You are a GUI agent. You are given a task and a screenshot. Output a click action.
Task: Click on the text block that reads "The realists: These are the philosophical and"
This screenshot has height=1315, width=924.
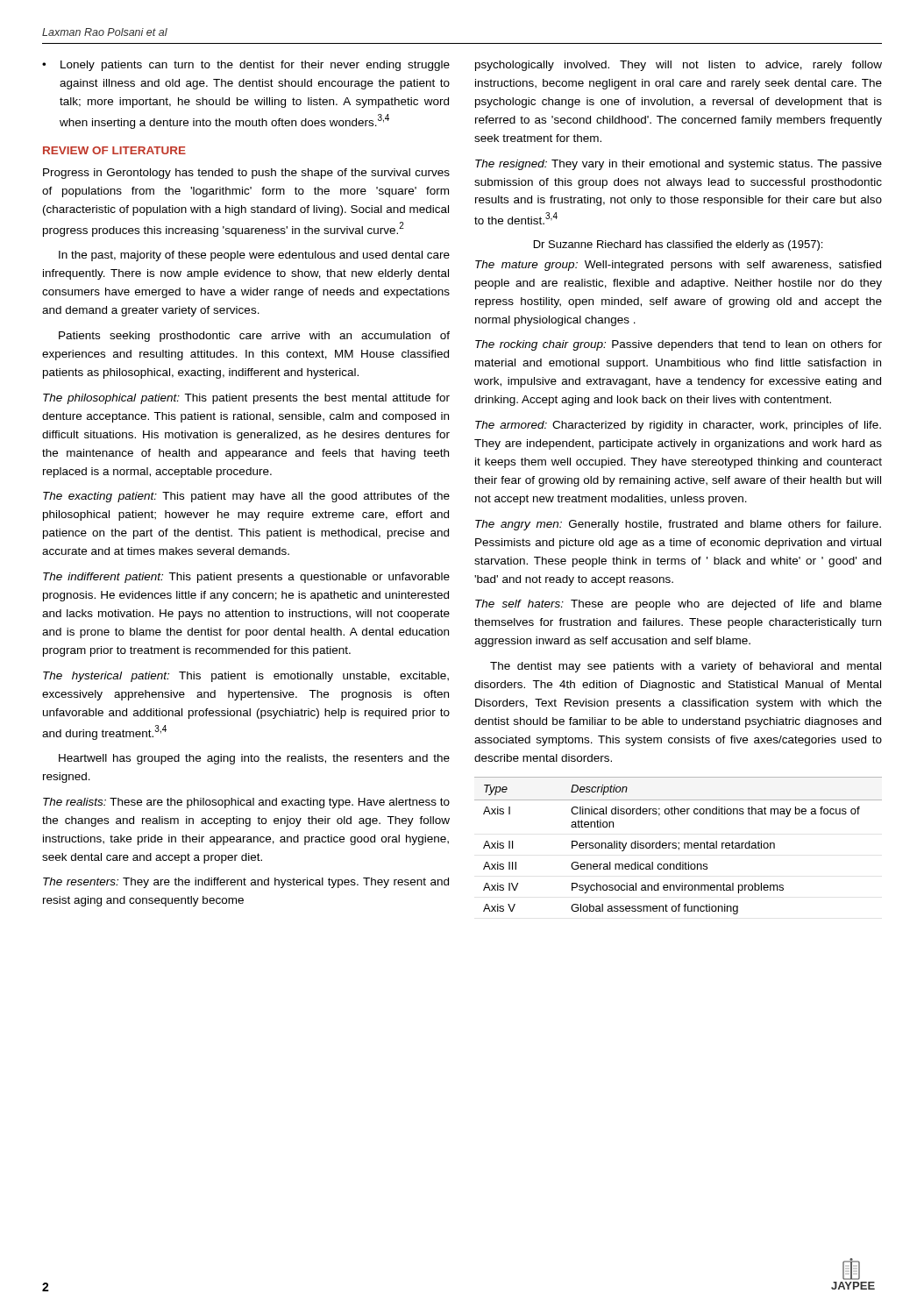[246, 829]
